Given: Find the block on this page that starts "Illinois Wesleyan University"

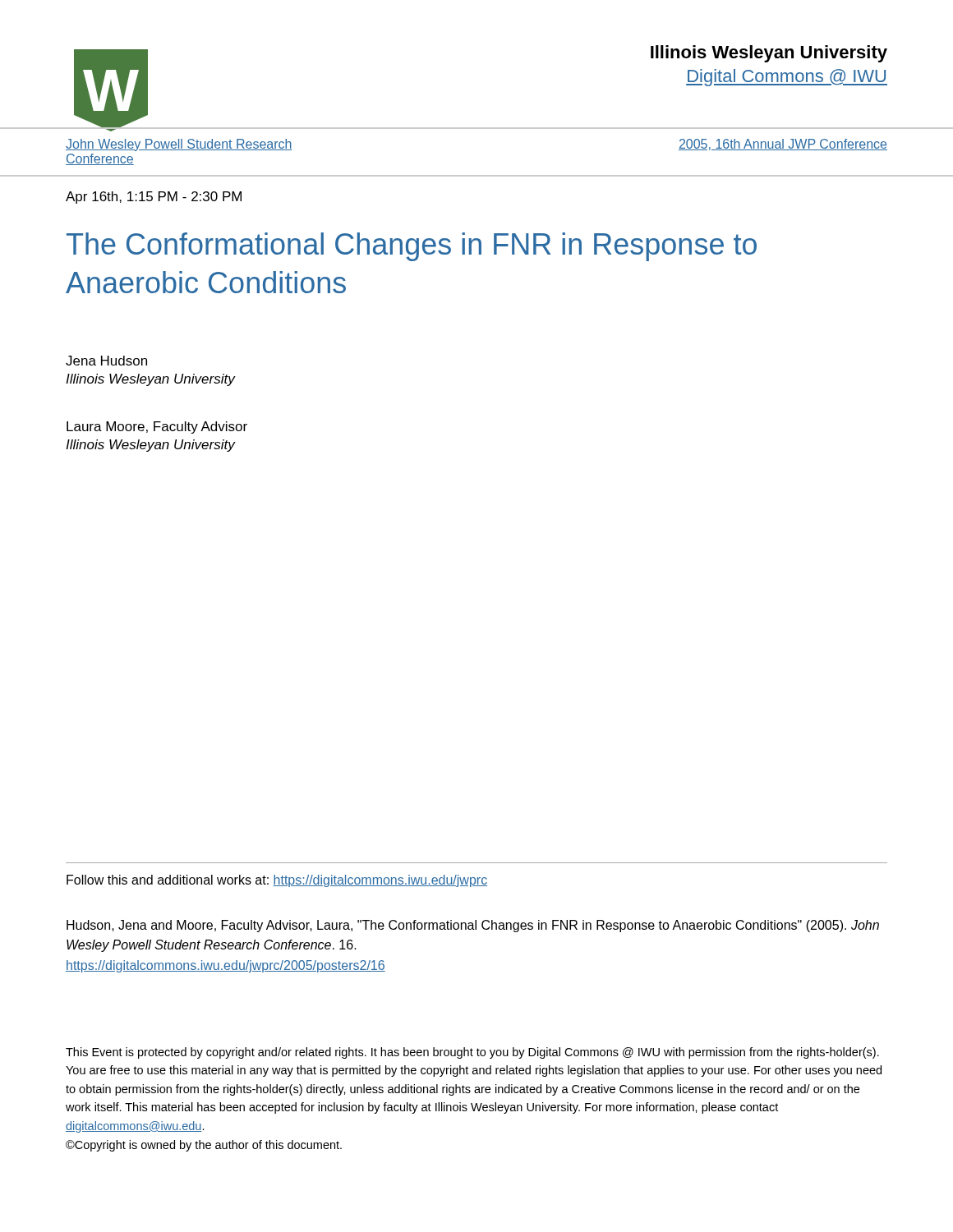Looking at the screenshot, I should click(x=769, y=54).
